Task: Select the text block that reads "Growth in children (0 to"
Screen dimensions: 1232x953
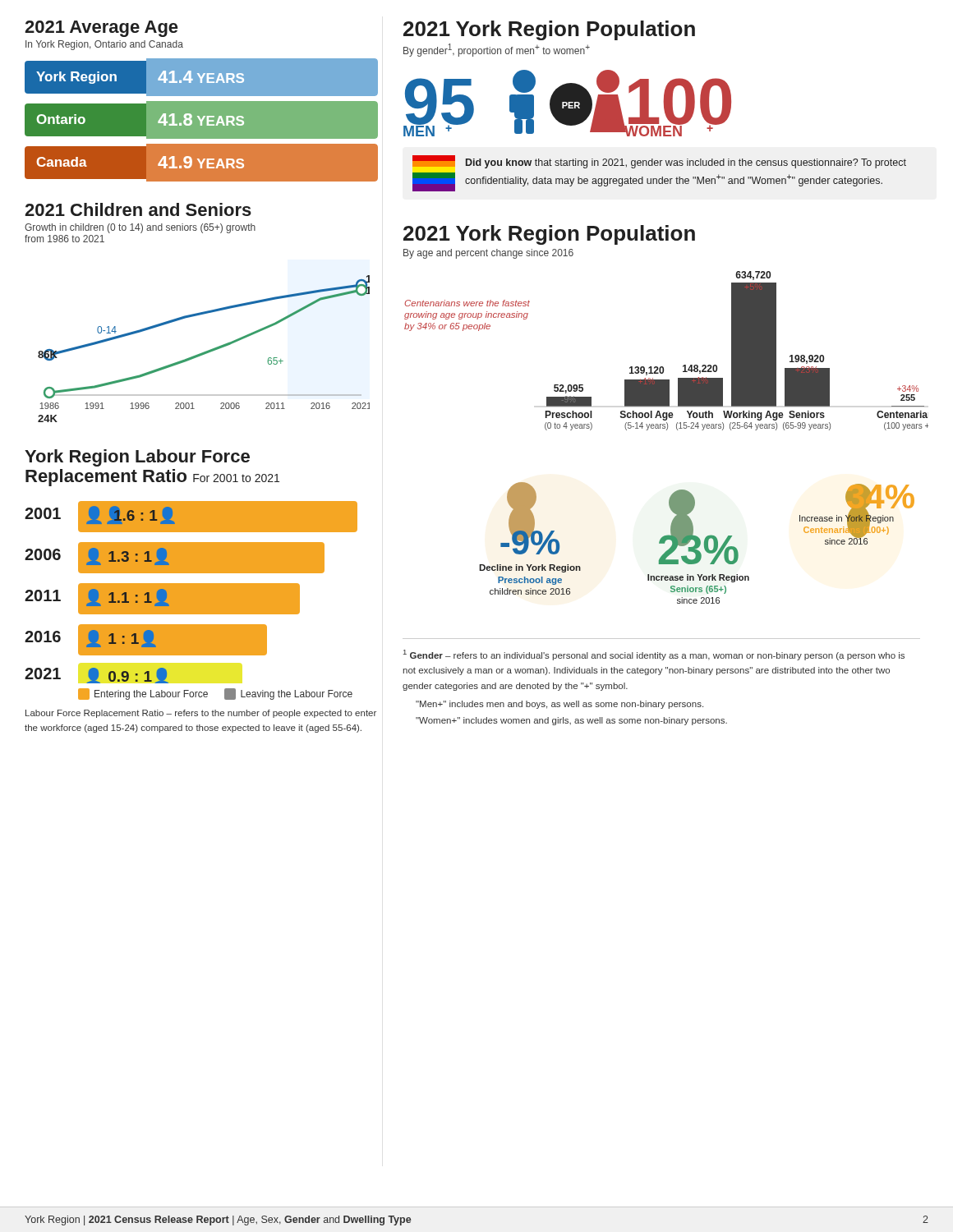Action: pos(140,233)
